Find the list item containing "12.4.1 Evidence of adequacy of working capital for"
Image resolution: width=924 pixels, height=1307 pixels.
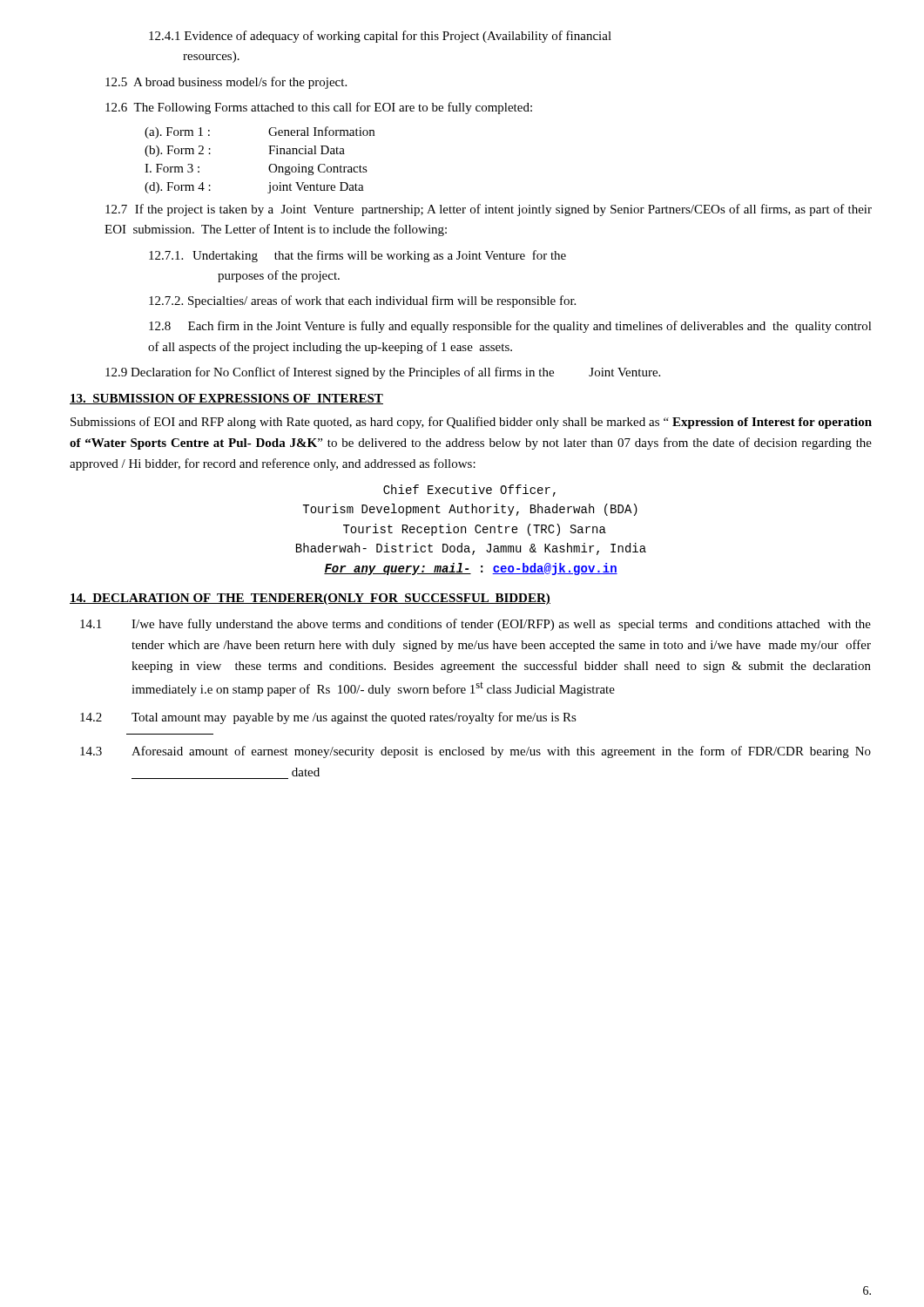coord(384,46)
